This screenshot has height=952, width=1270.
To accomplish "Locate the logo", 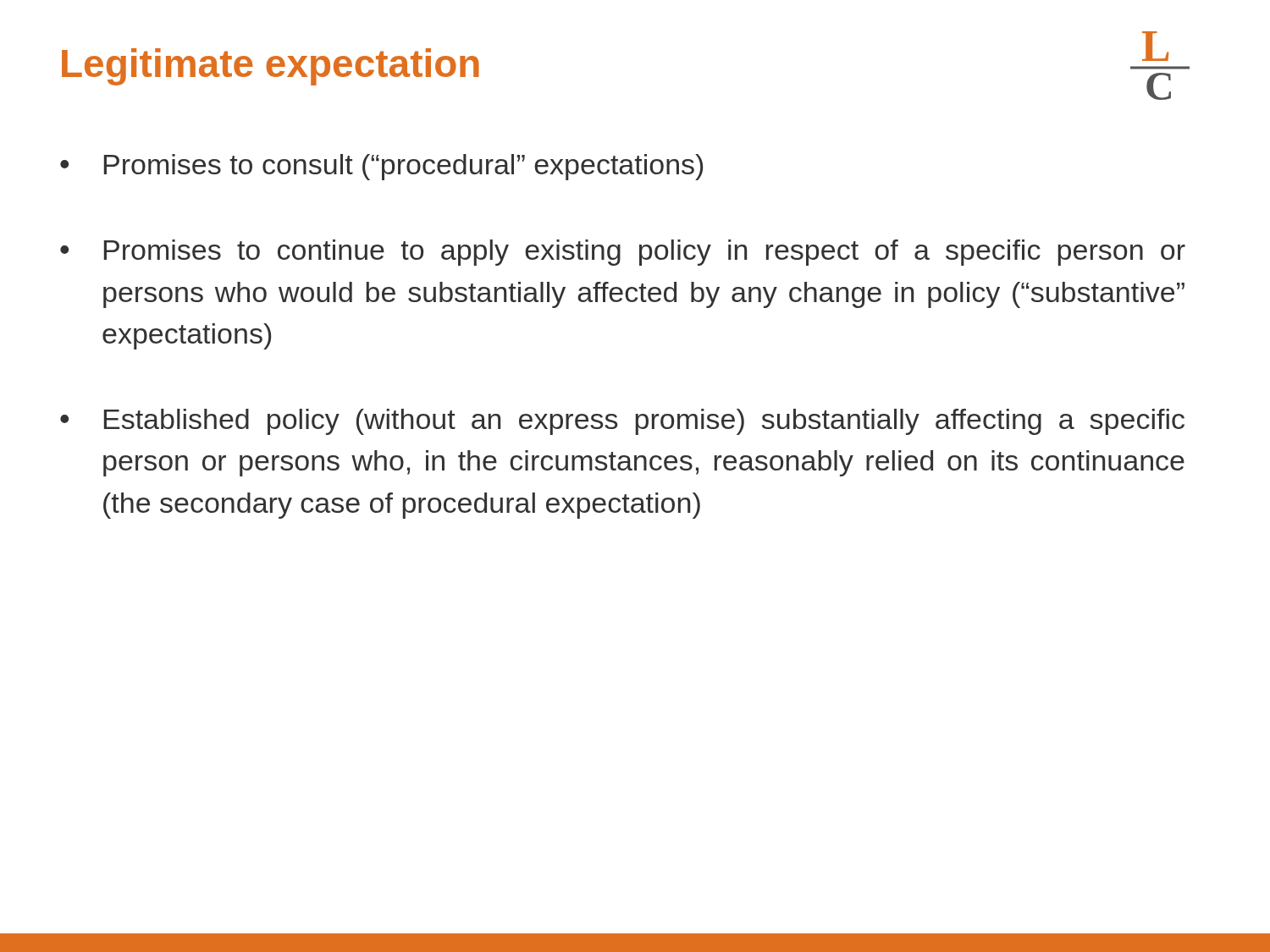I will coord(1160,63).
